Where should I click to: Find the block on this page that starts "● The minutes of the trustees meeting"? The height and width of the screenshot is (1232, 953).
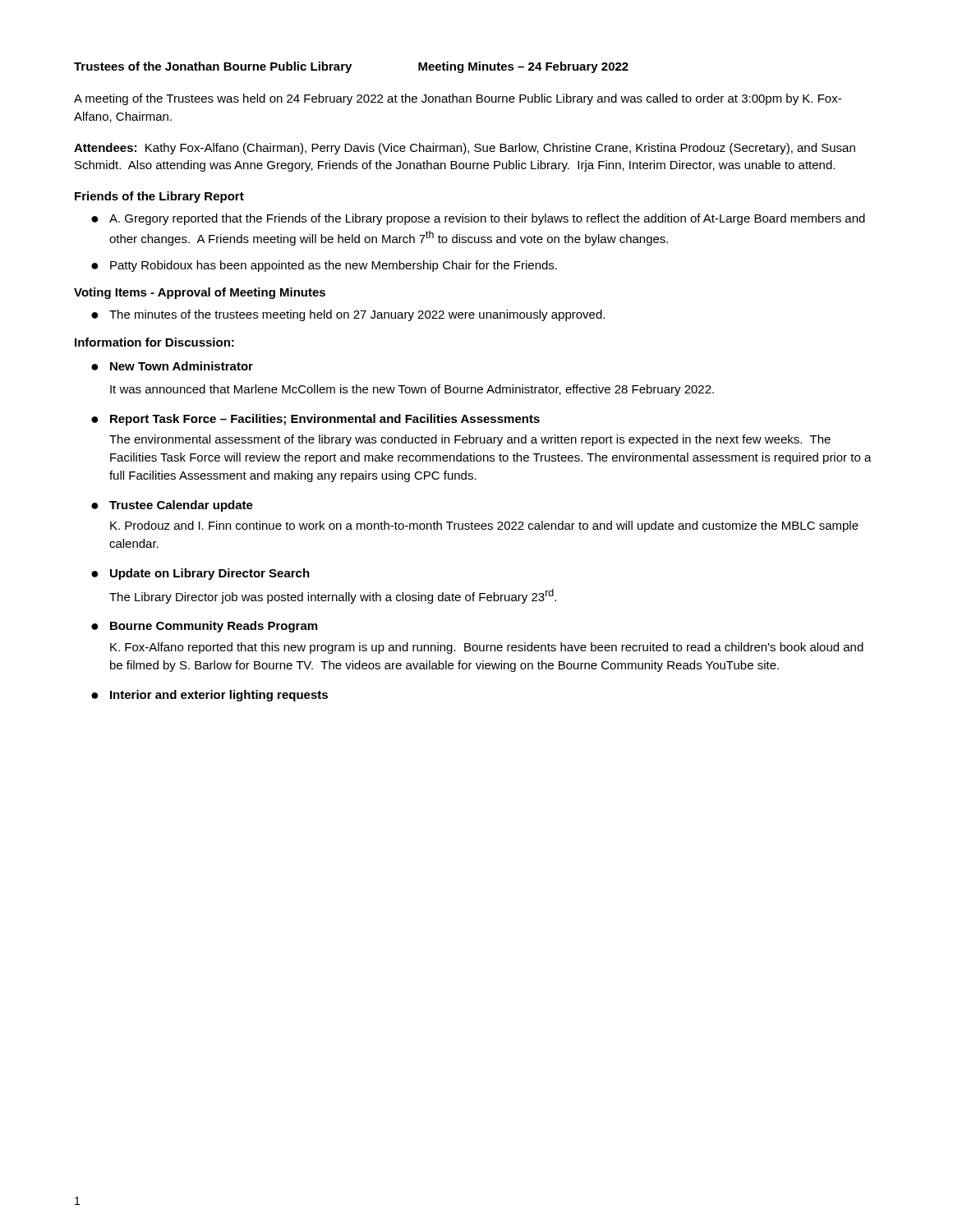point(348,315)
